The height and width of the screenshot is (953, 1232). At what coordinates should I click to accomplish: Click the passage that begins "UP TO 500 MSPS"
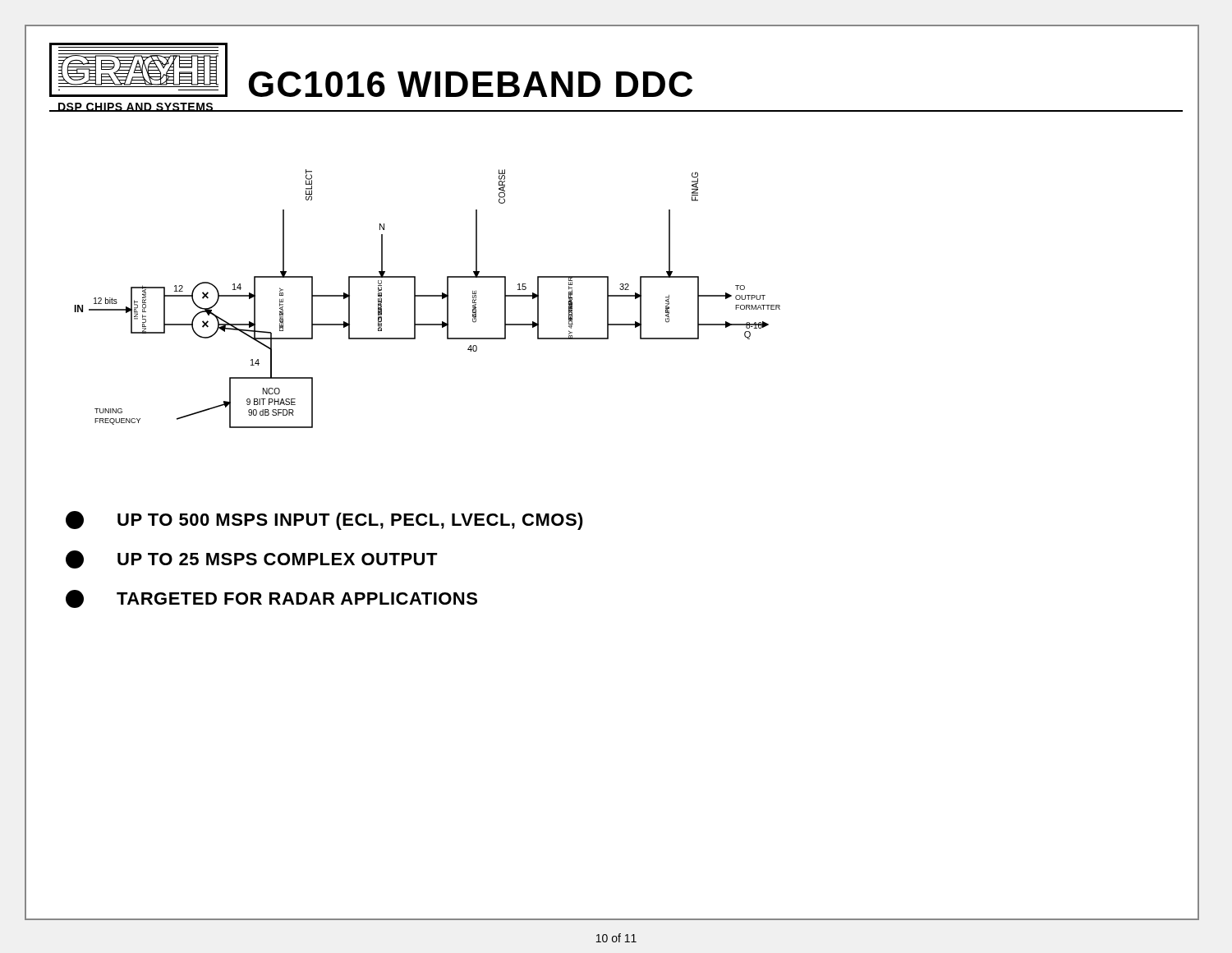point(325,520)
